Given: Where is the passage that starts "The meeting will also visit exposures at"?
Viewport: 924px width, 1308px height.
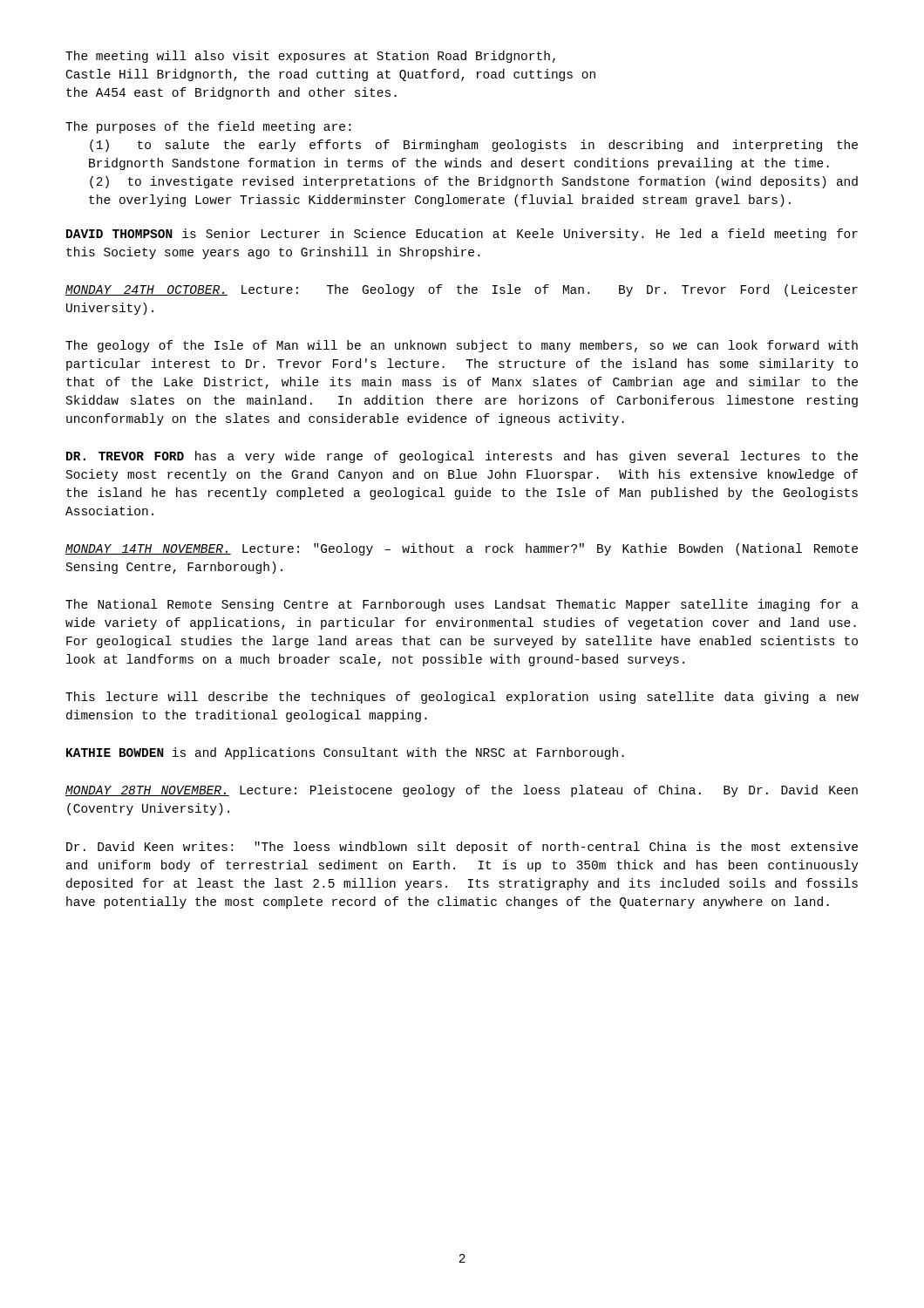Looking at the screenshot, I should pyautogui.click(x=331, y=75).
